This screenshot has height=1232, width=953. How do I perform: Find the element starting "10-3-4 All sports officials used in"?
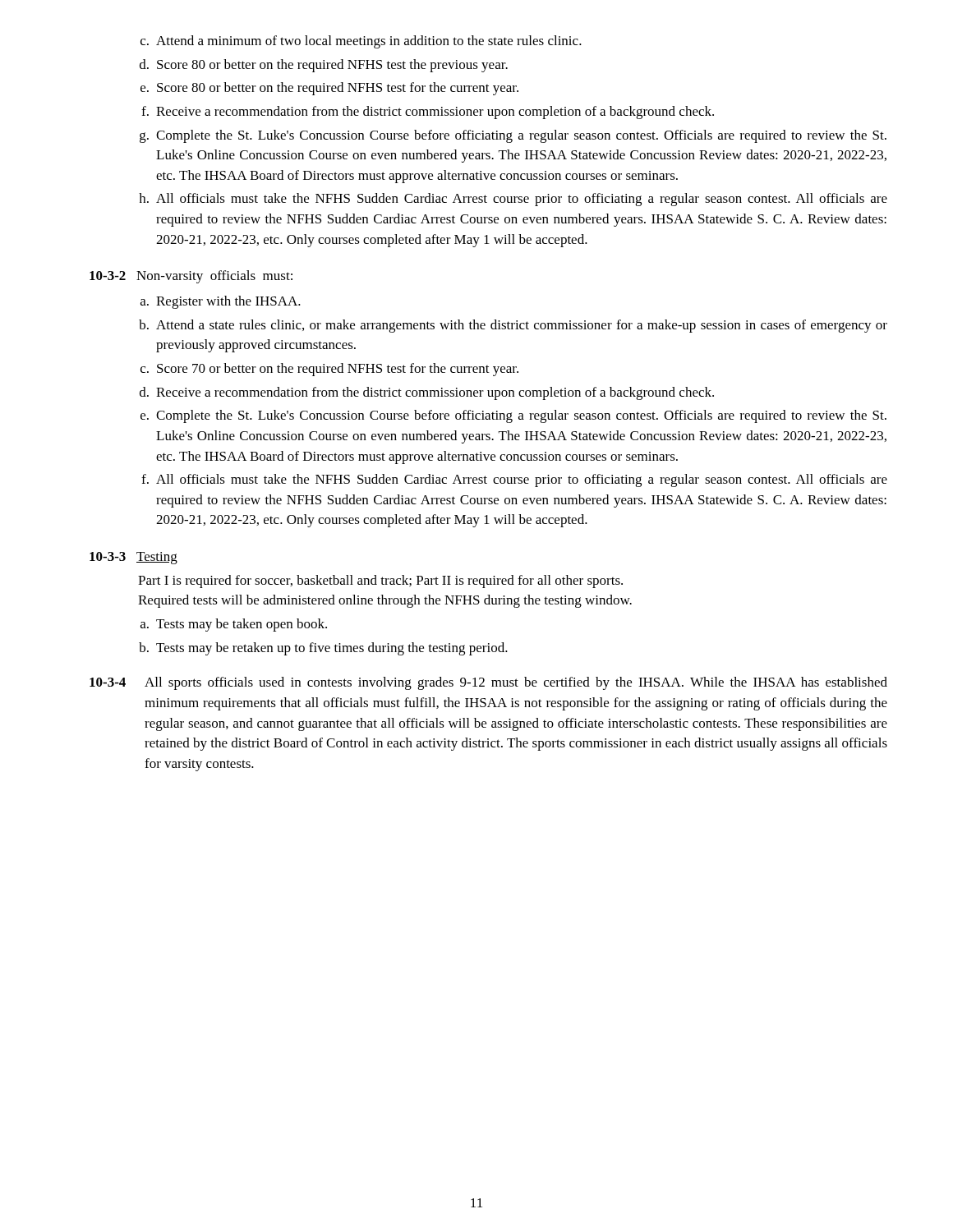pos(488,723)
